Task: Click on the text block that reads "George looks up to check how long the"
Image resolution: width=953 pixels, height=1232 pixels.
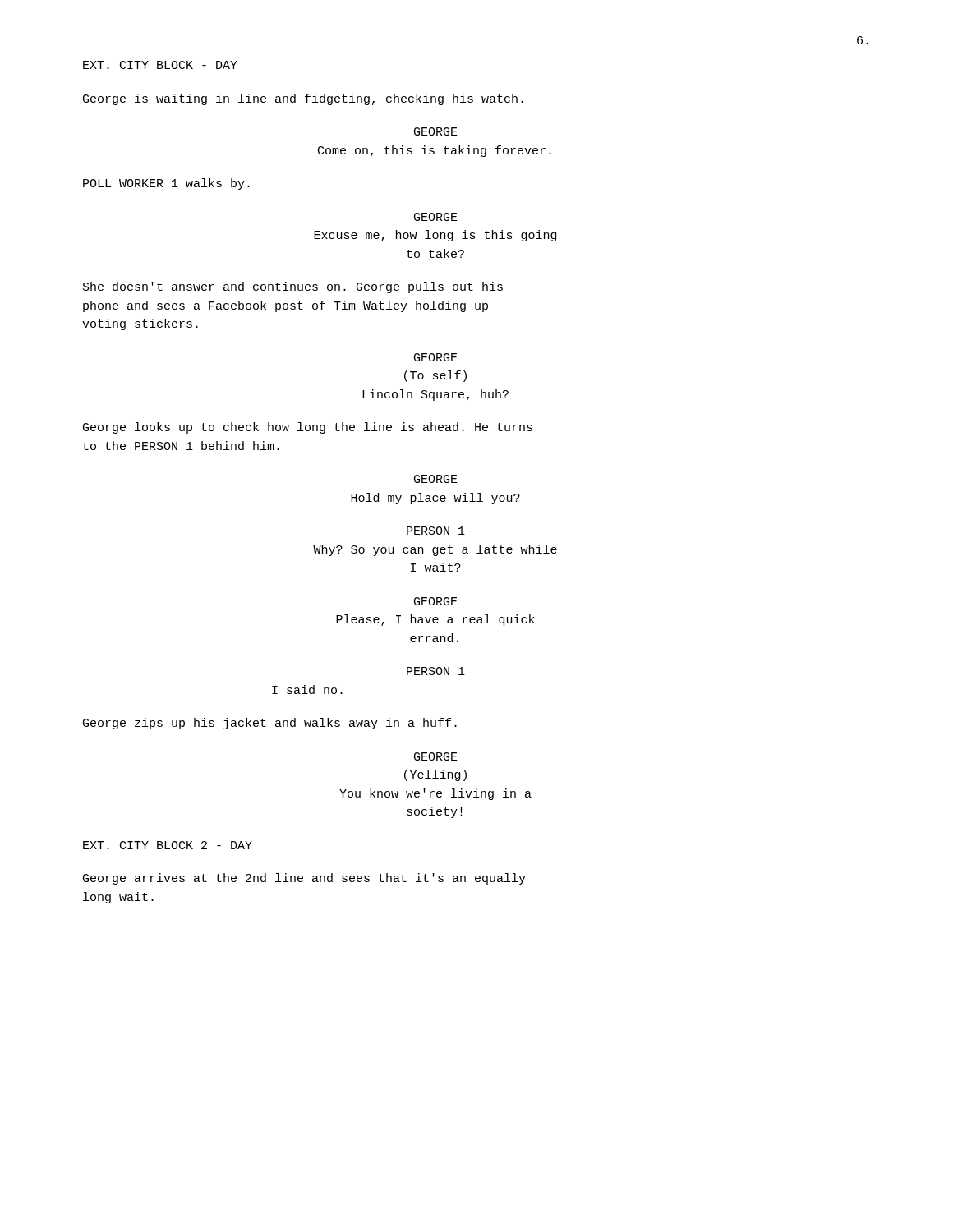Action: click(308, 438)
